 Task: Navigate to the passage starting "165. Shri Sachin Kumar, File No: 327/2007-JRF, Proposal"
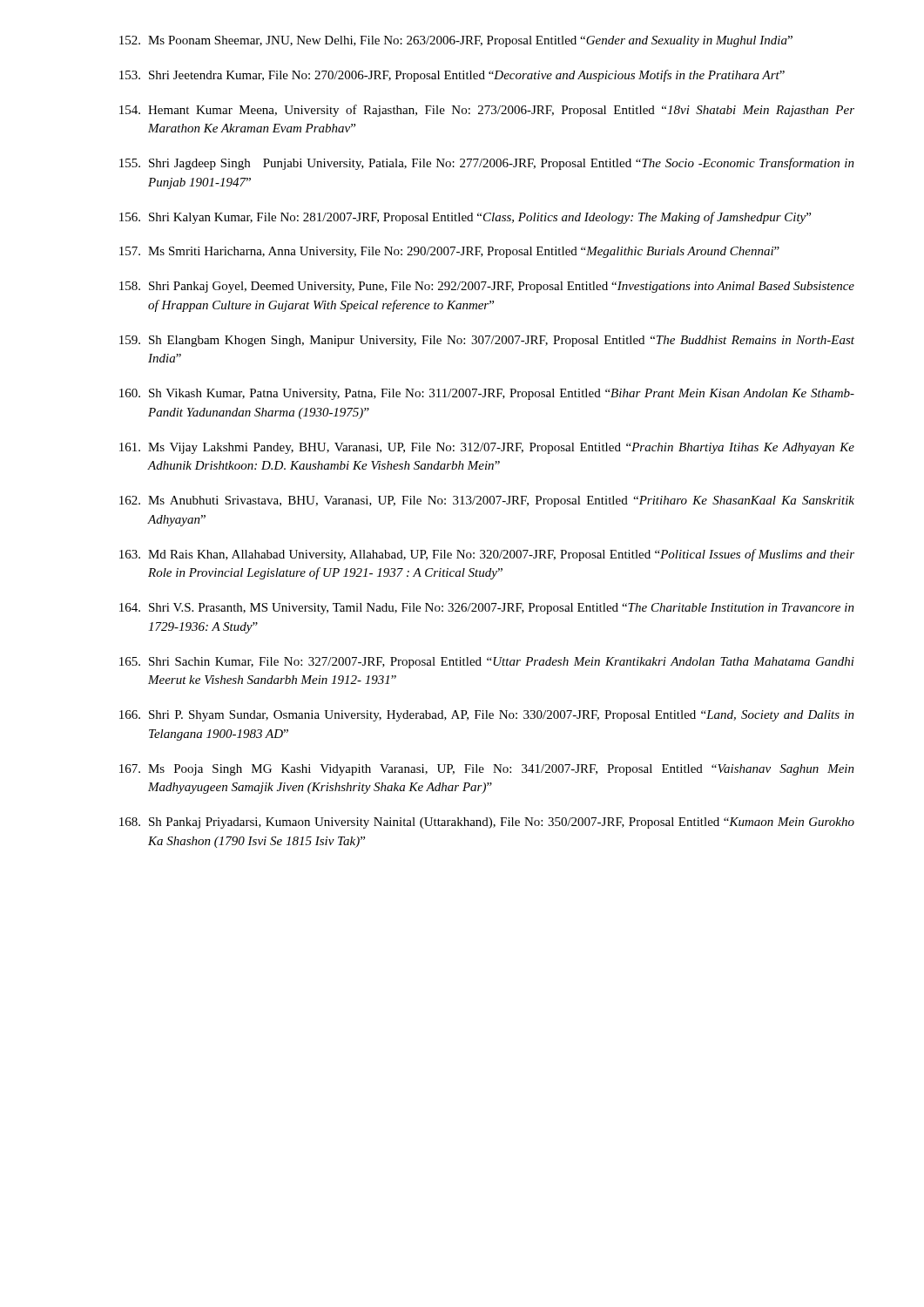click(475, 671)
